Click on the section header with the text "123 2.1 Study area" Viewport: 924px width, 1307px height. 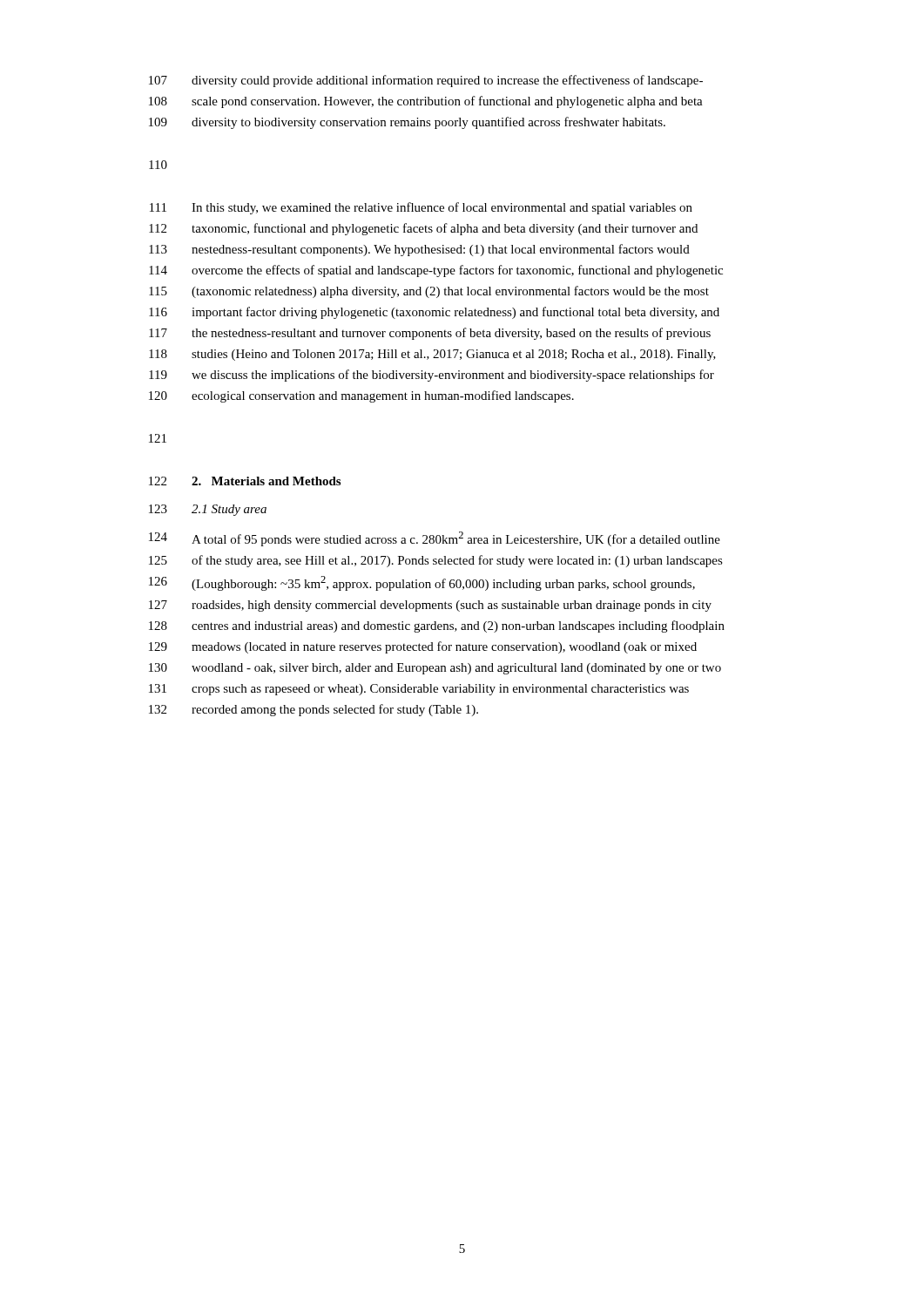tap(208, 510)
